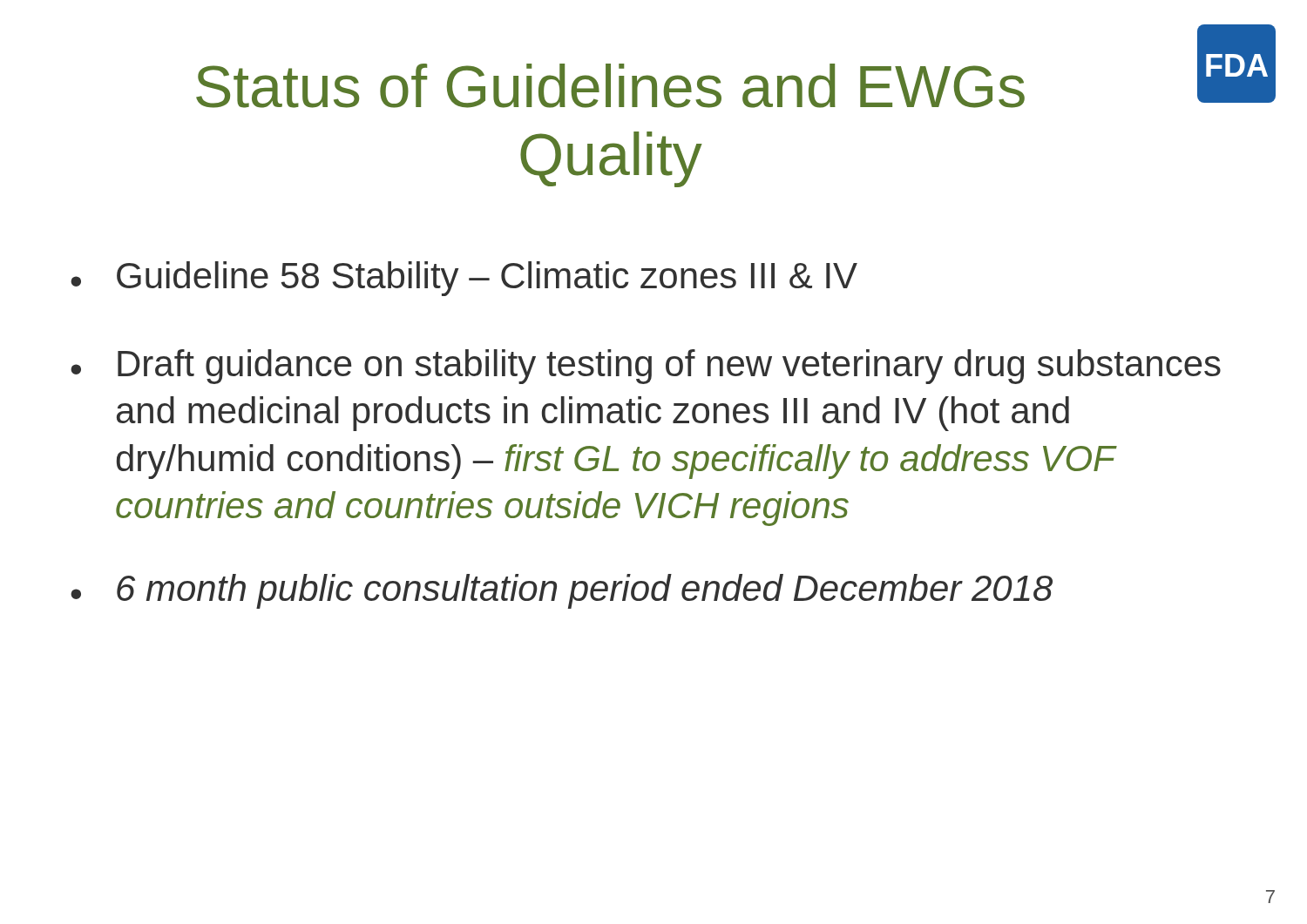The image size is (1307, 924).
Task: Select the logo
Action: click(1236, 64)
